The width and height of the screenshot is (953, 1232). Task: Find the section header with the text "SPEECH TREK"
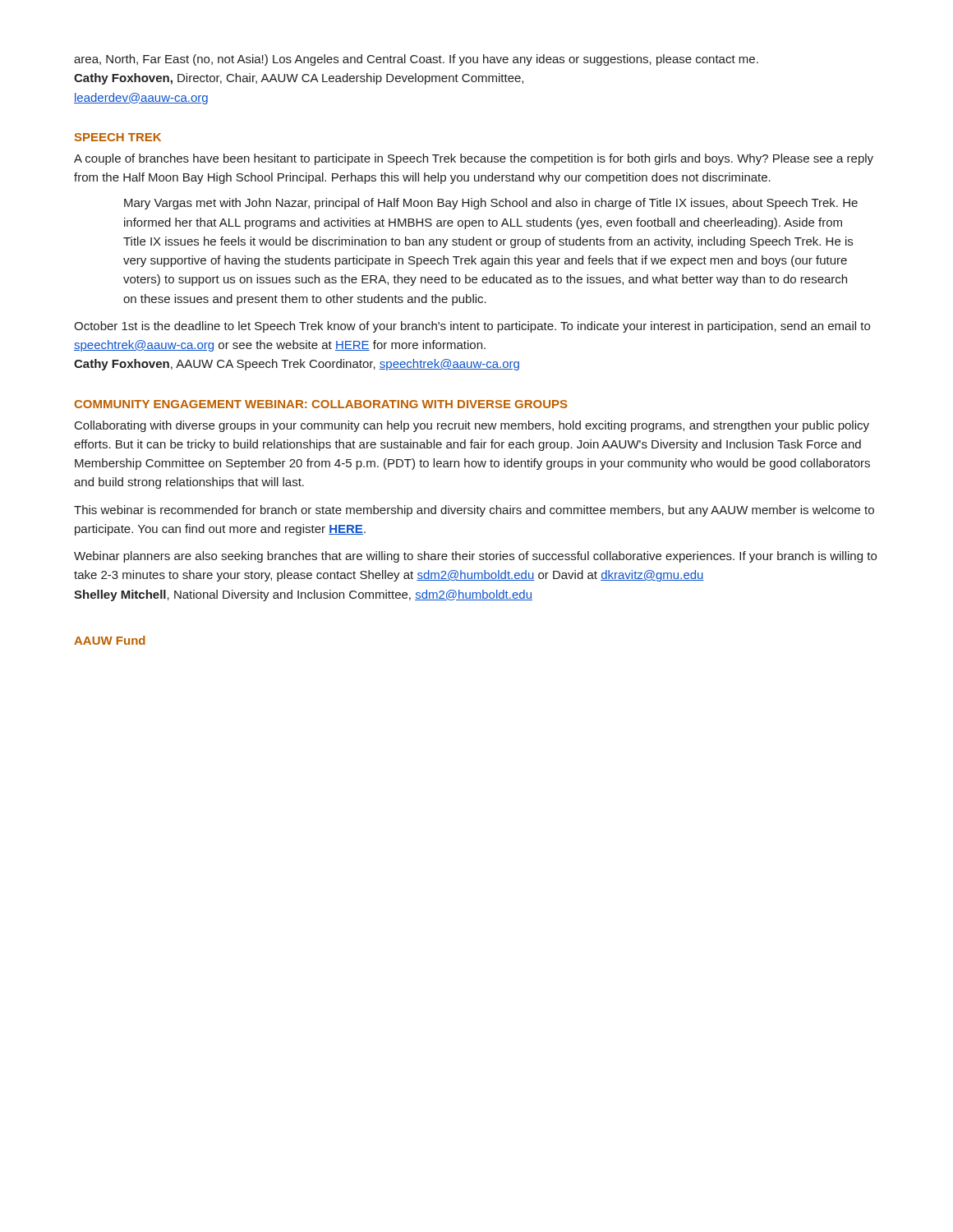click(x=118, y=137)
